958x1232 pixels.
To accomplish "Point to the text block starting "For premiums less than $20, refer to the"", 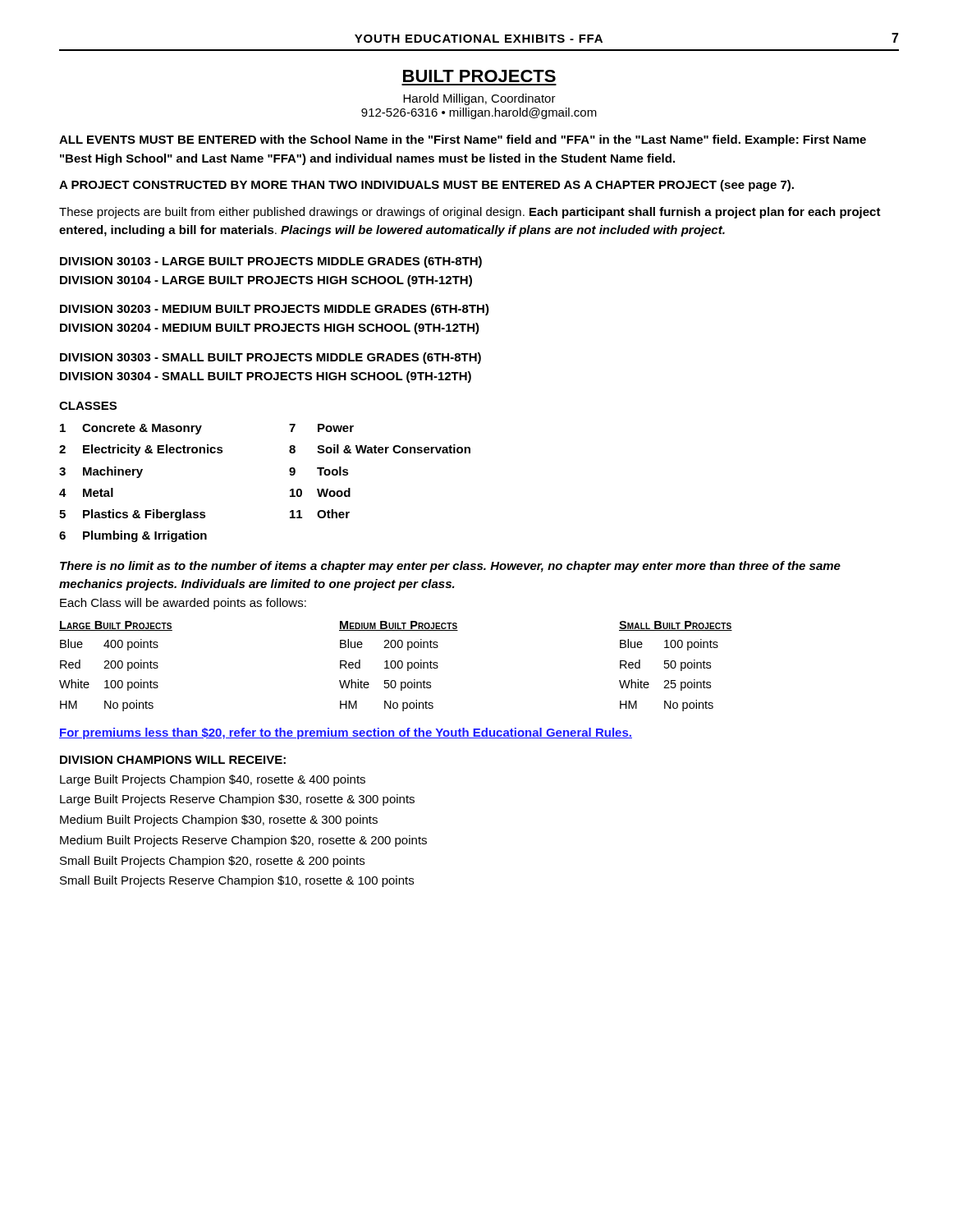I will pos(346,732).
